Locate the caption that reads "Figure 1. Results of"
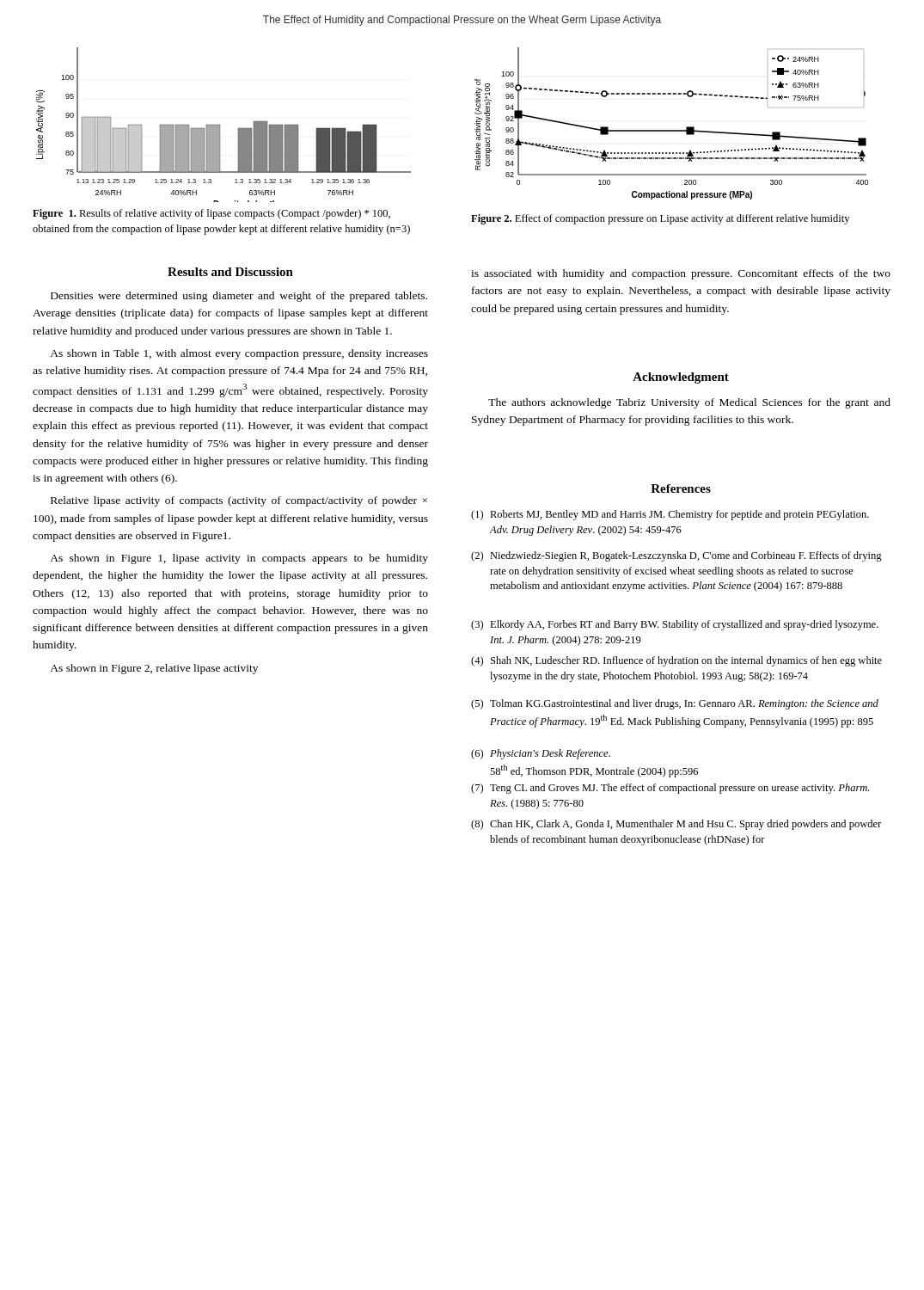This screenshot has width=924, height=1290. coord(221,221)
